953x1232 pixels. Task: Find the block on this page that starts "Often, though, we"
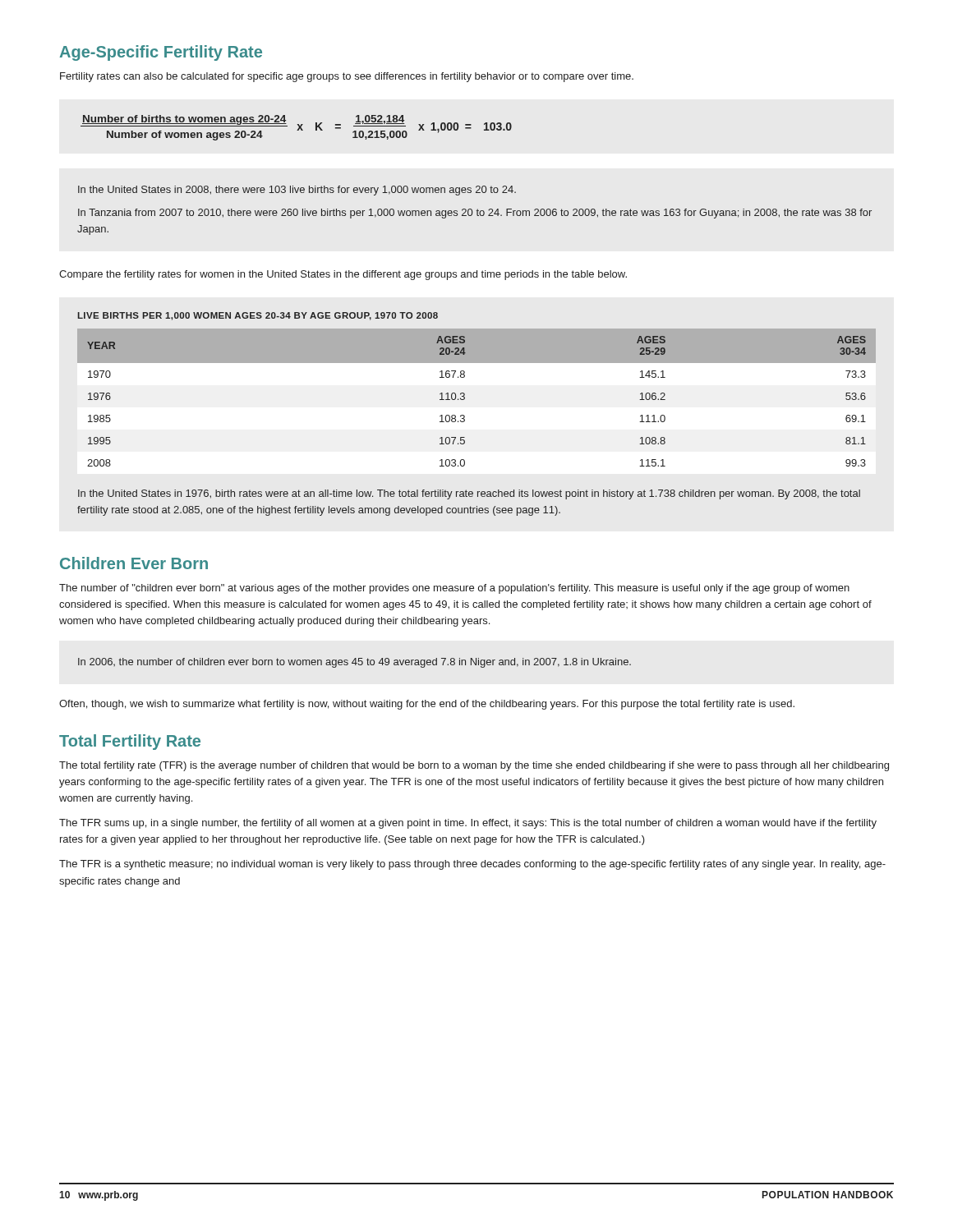427,703
